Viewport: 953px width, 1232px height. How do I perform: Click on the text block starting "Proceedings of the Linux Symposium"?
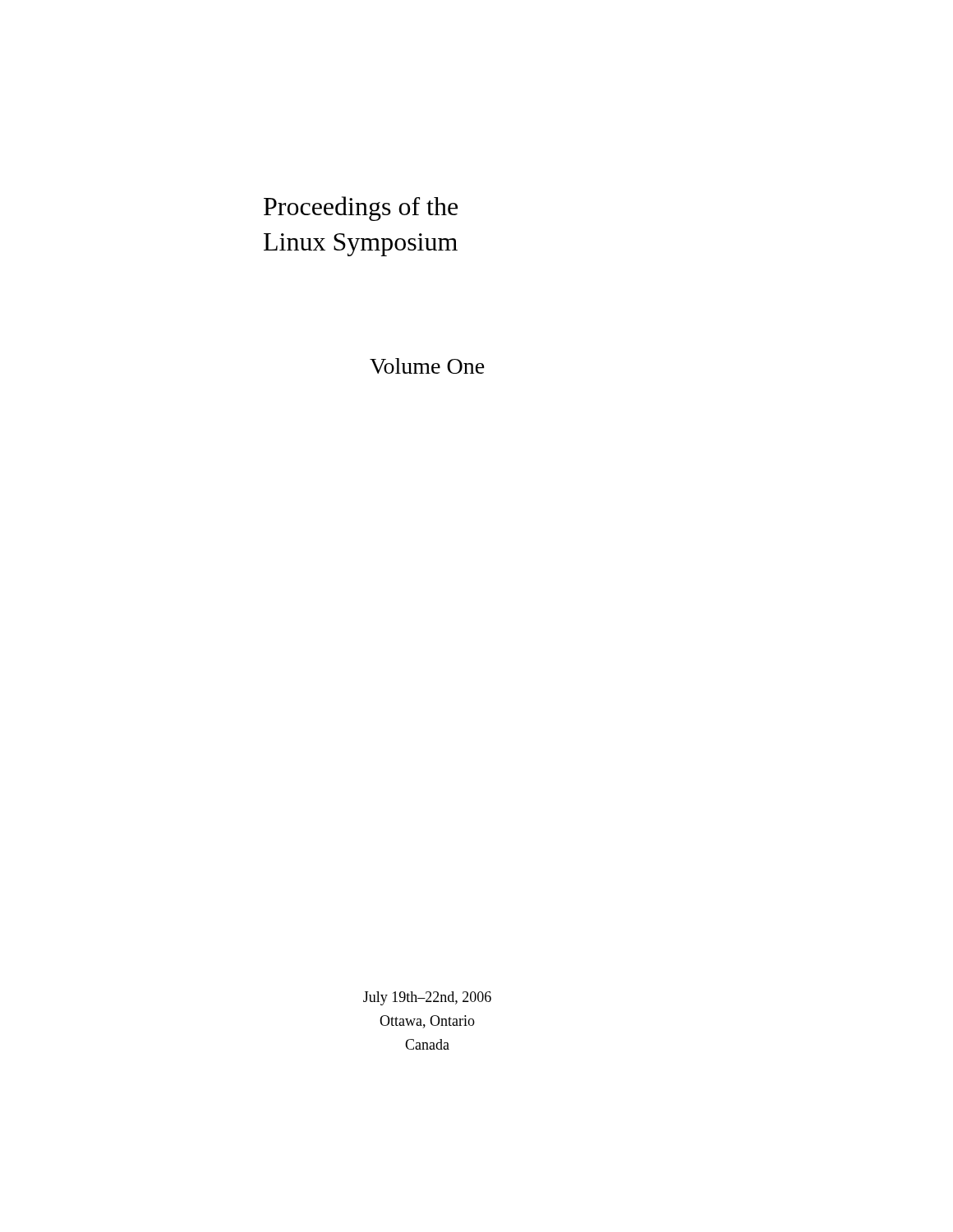[x=361, y=224]
